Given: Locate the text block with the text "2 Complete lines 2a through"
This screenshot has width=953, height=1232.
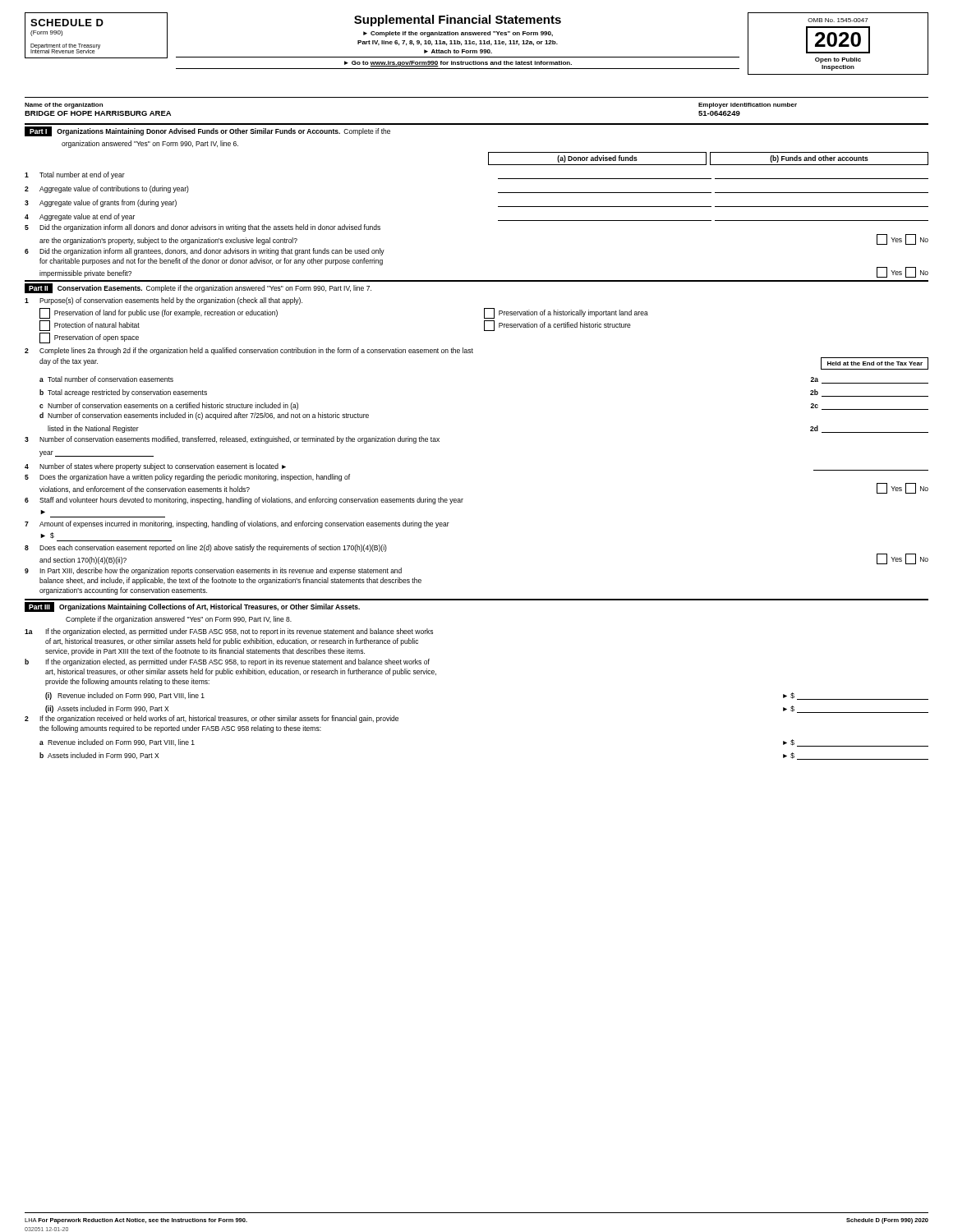Looking at the screenshot, I should 476,351.
